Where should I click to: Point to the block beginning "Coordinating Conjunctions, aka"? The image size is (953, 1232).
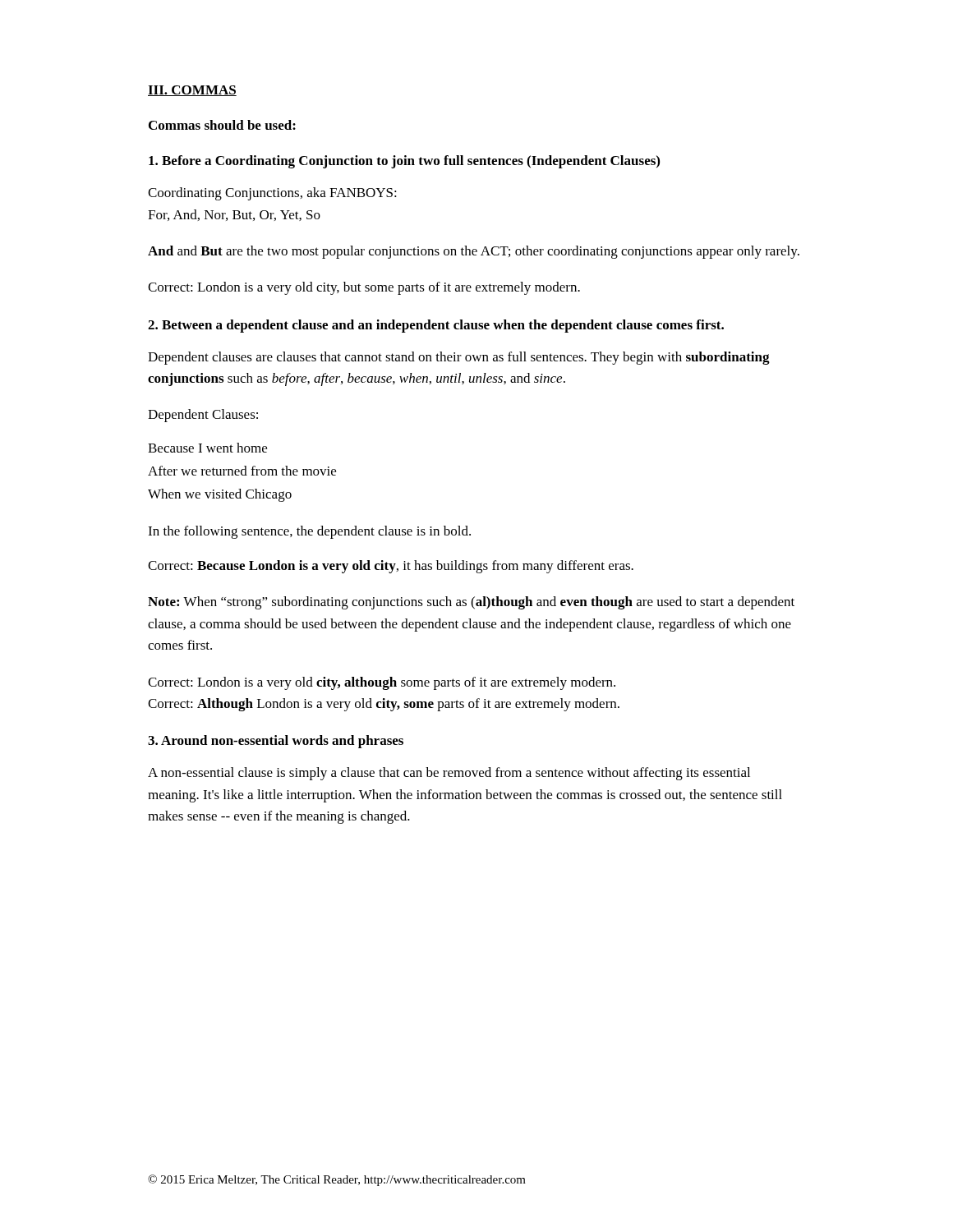point(273,204)
